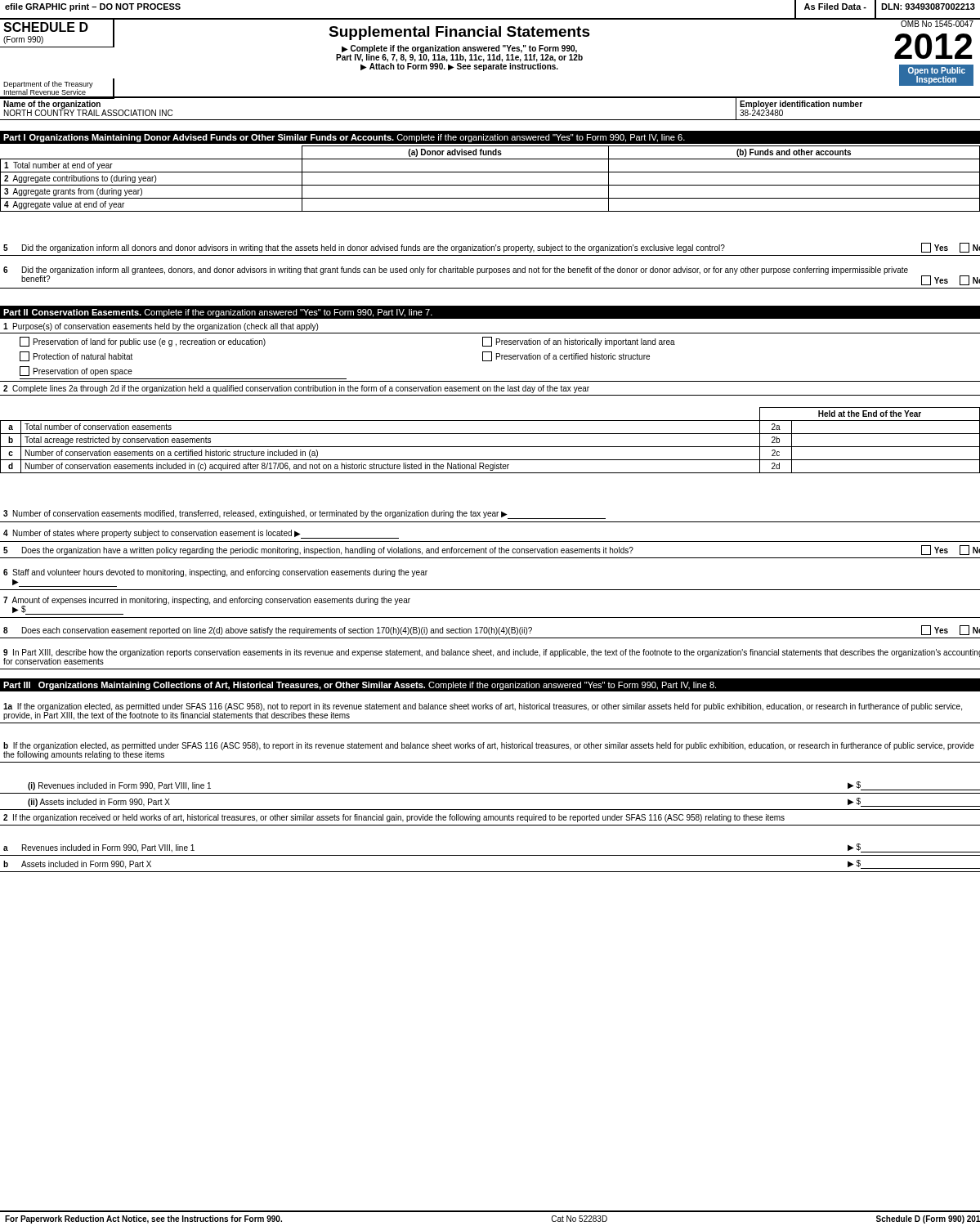
Task: Click on the text block containing "2 Complete lines 2a"
Action: tap(296, 389)
